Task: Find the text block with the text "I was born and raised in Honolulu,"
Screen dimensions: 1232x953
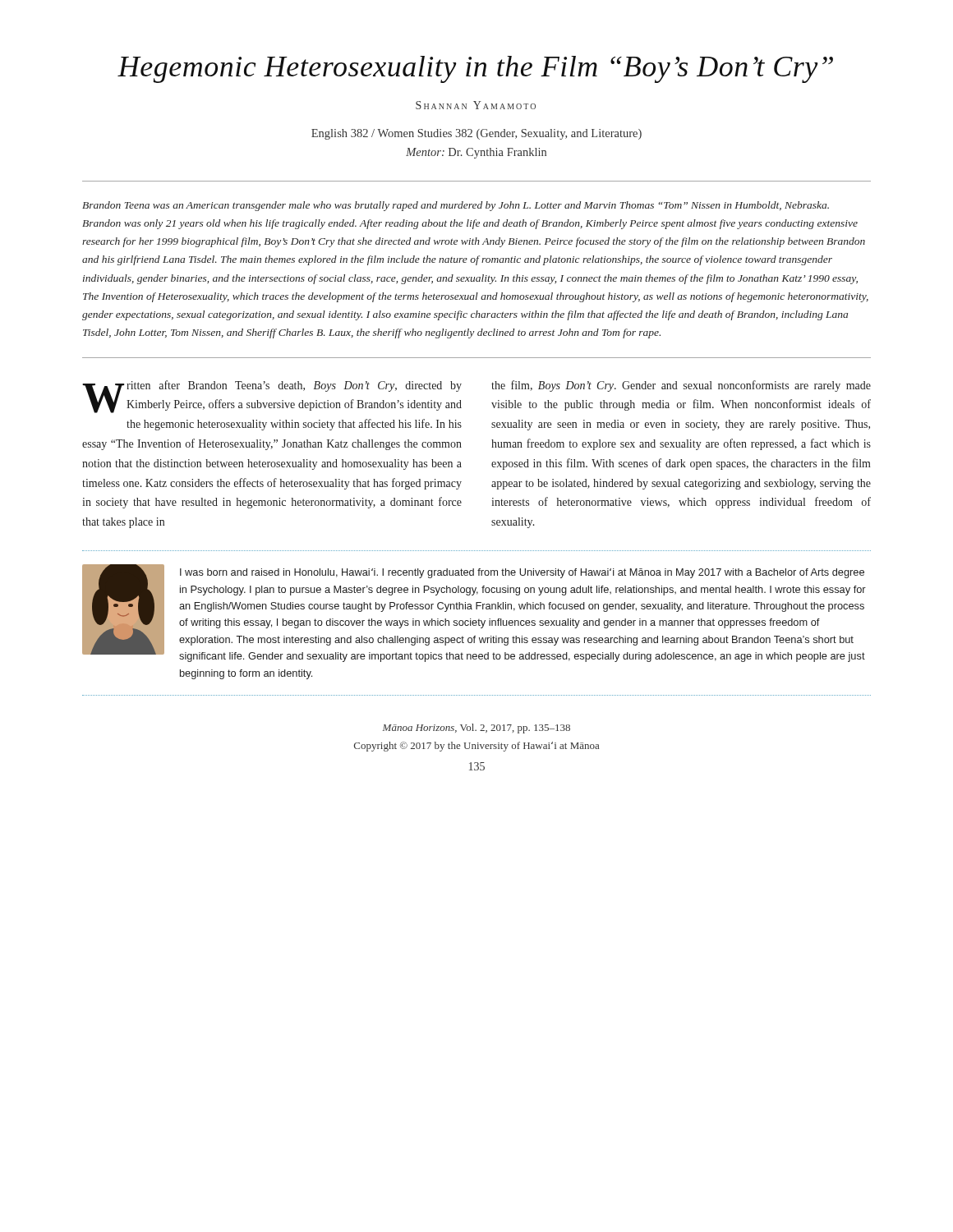Action: (476, 623)
